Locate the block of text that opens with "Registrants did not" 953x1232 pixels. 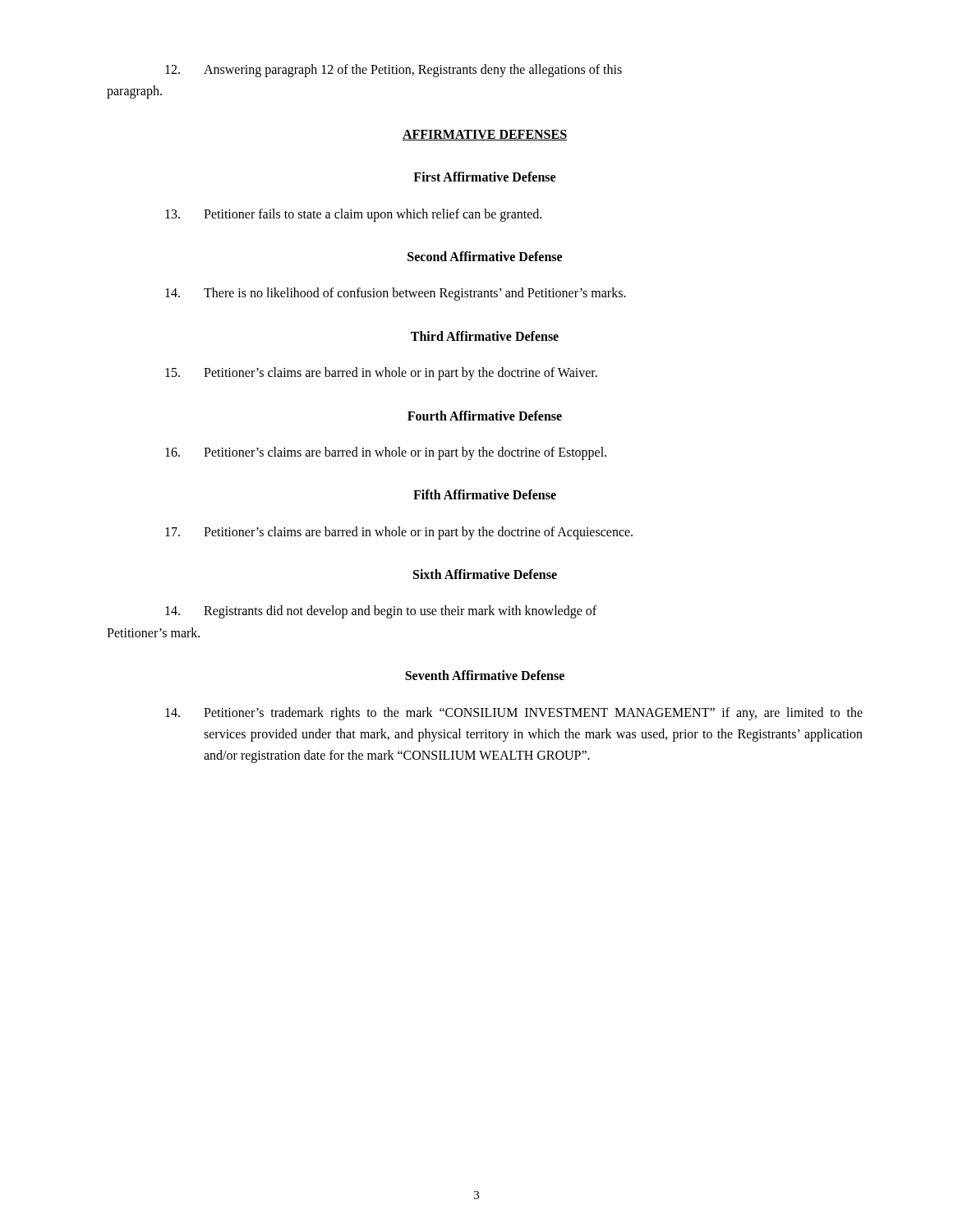(x=485, y=622)
